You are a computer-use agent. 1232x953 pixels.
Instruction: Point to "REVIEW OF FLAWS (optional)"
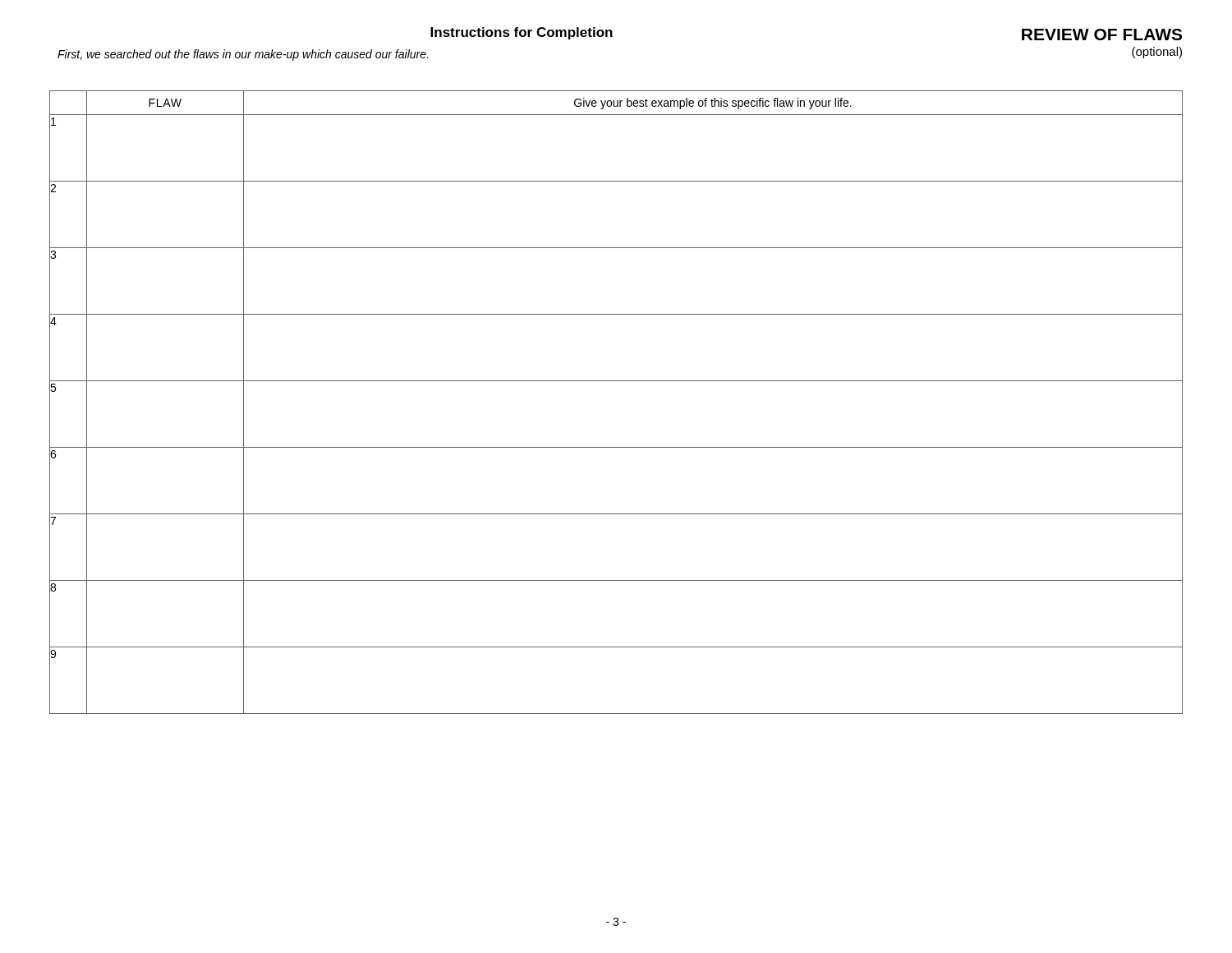(1102, 42)
